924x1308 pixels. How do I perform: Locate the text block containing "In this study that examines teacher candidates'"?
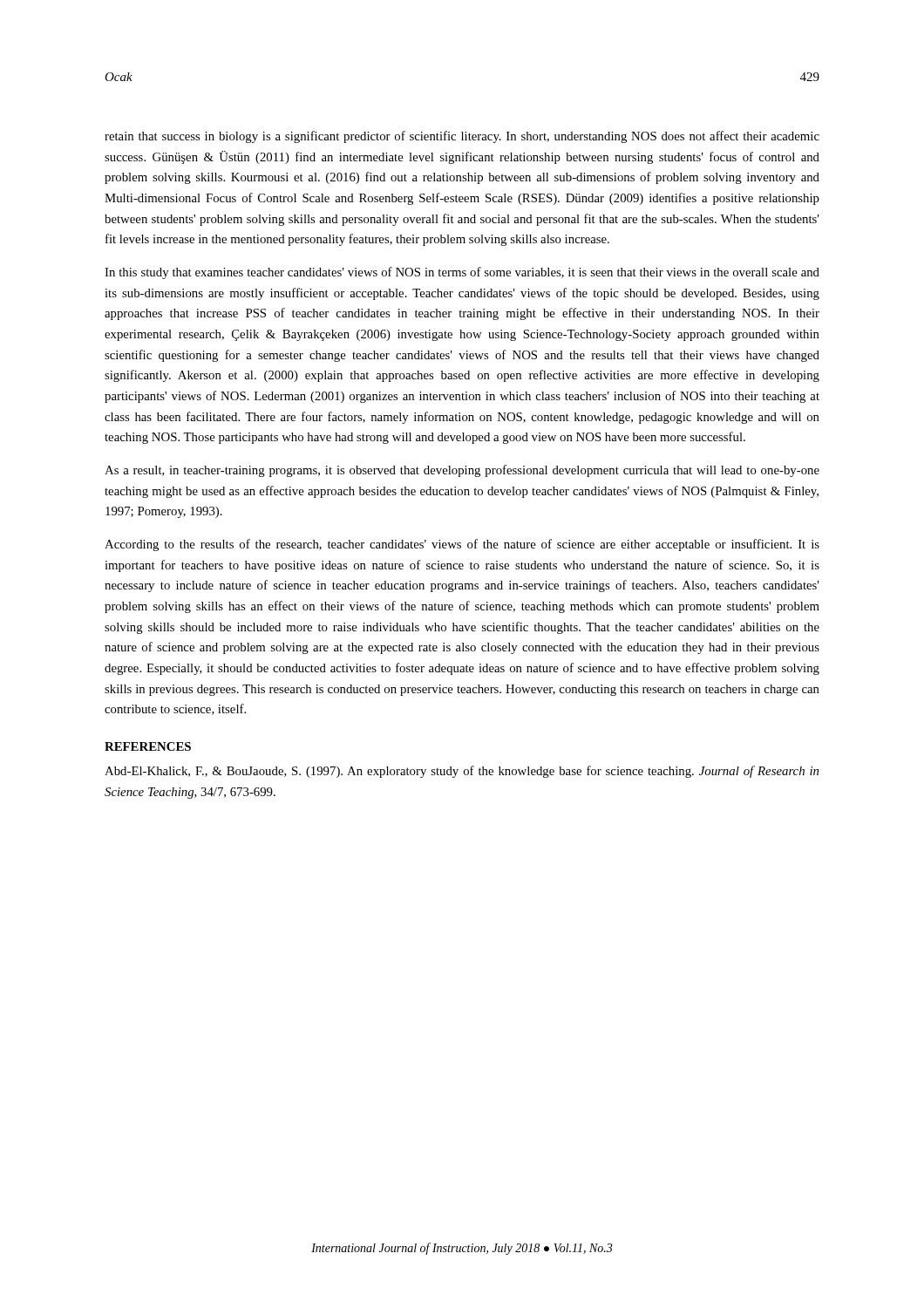[x=462, y=355]
